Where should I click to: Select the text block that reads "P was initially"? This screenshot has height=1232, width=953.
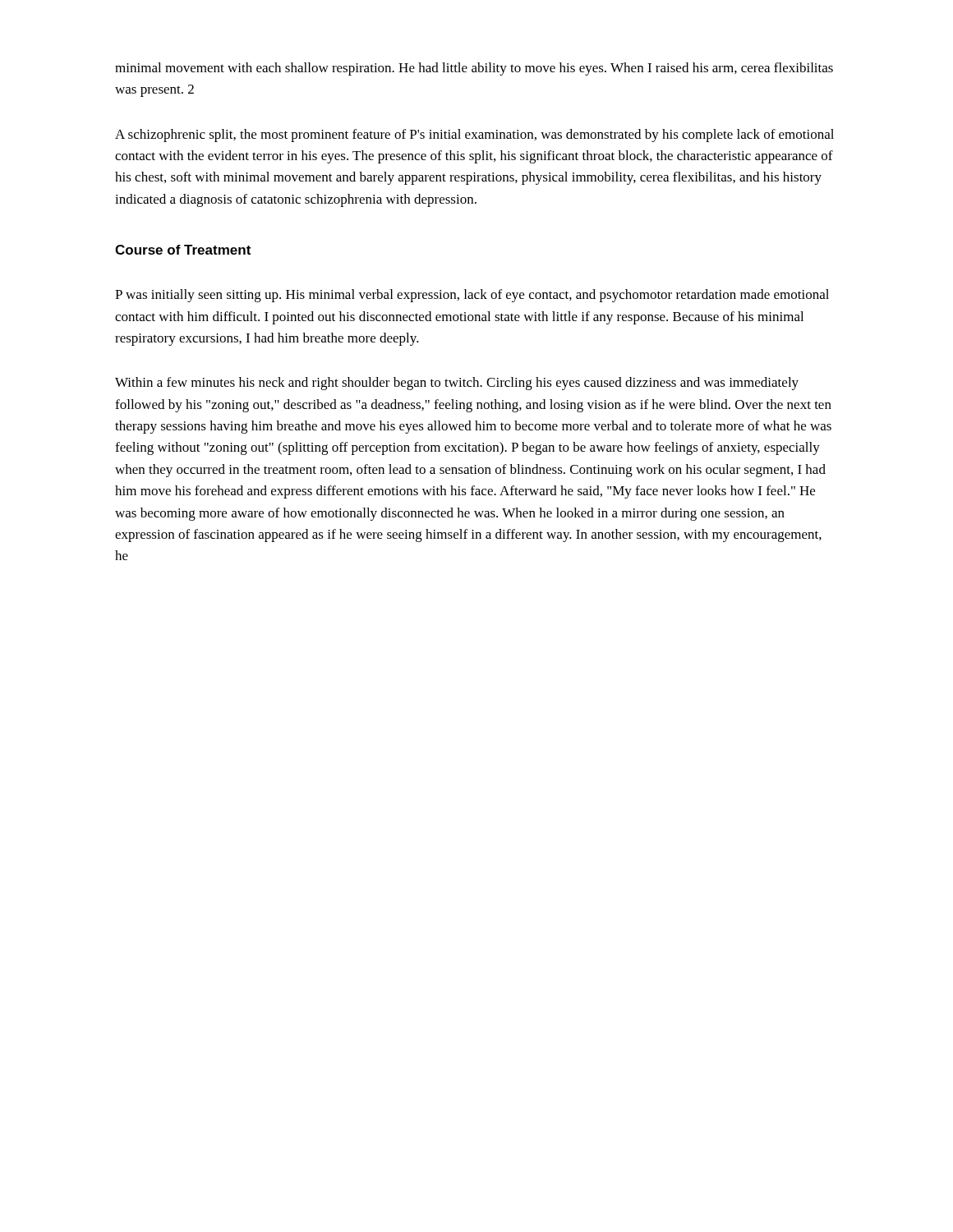pyautogui.click(x=472, y=316)
